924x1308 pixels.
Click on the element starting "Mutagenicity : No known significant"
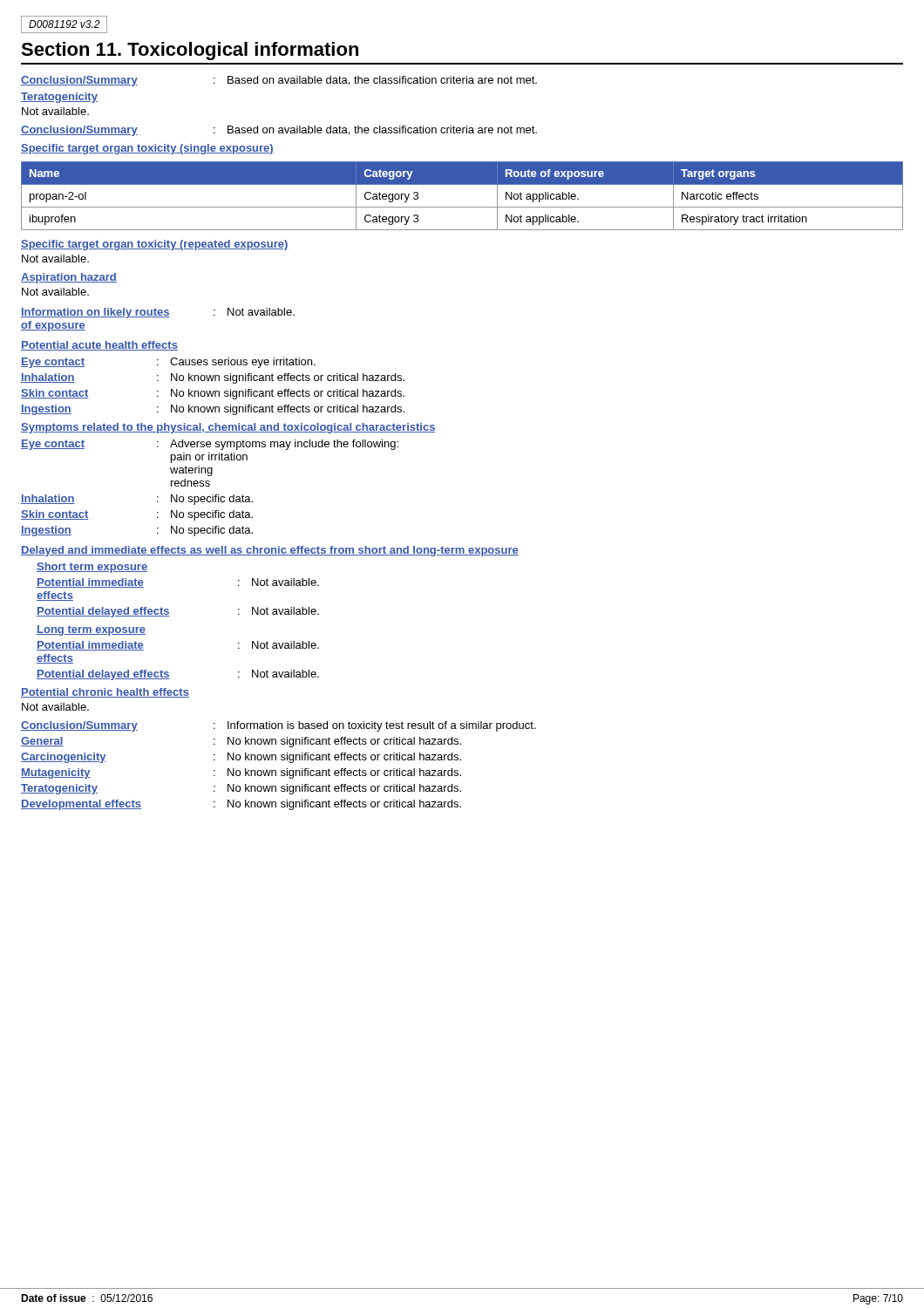point(241,772)
